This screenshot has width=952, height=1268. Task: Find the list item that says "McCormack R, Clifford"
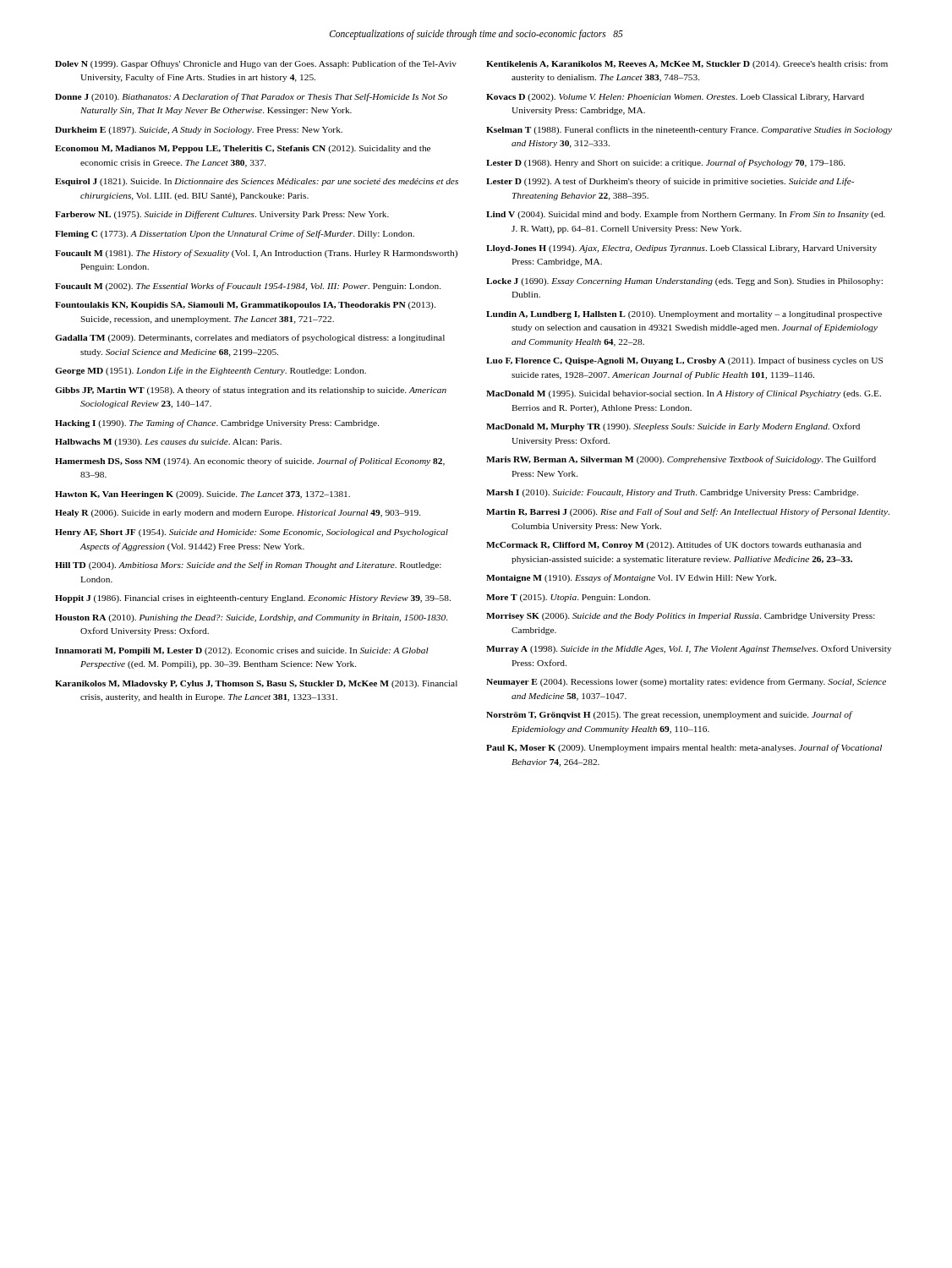(x=674, y=551)
